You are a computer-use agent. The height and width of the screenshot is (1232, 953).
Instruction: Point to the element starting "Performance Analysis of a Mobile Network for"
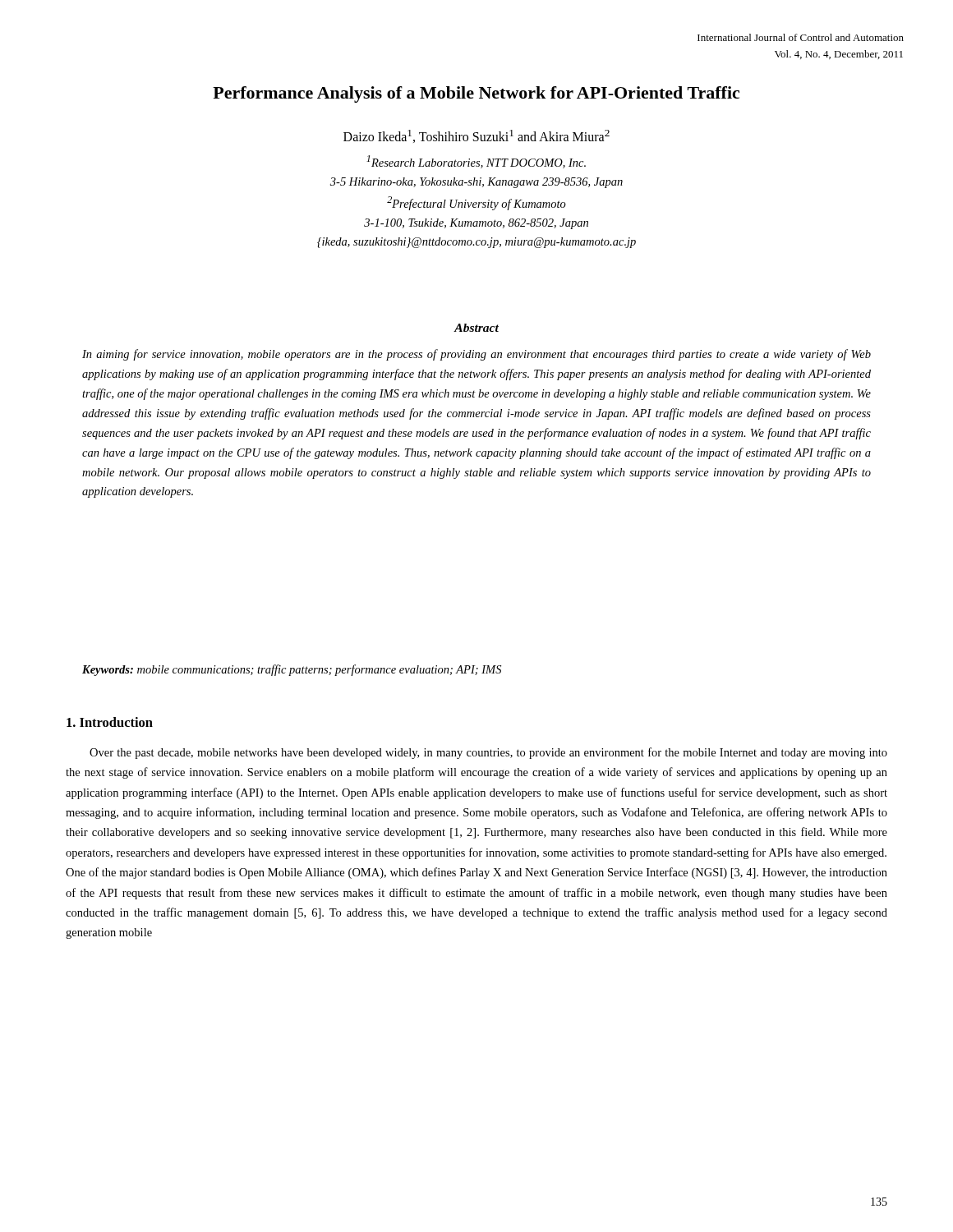[476, 93]
